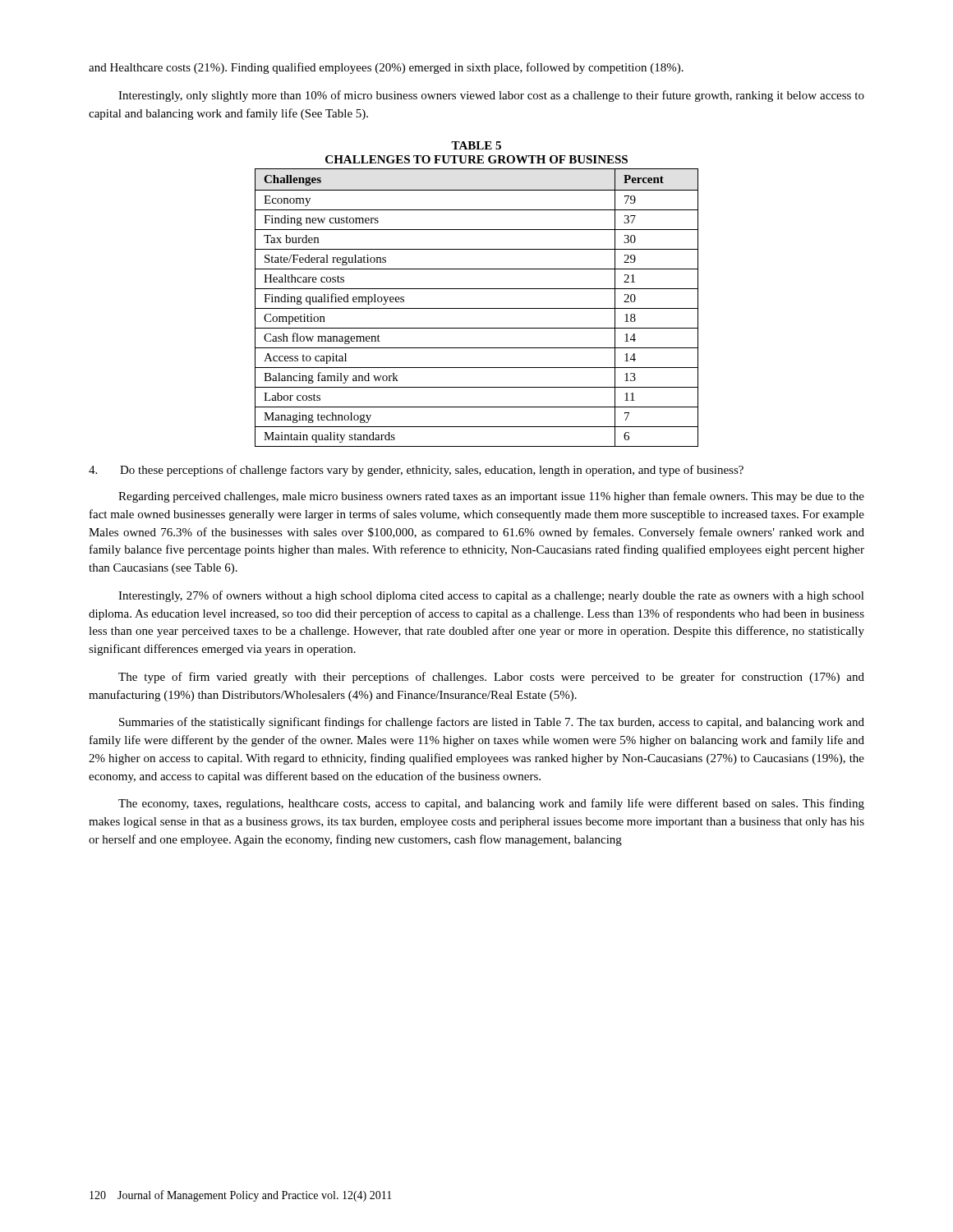Navigate to the text block starting "Regarding perceived challenges, male micro business"
953x1232 pixels.
[476, 532]
